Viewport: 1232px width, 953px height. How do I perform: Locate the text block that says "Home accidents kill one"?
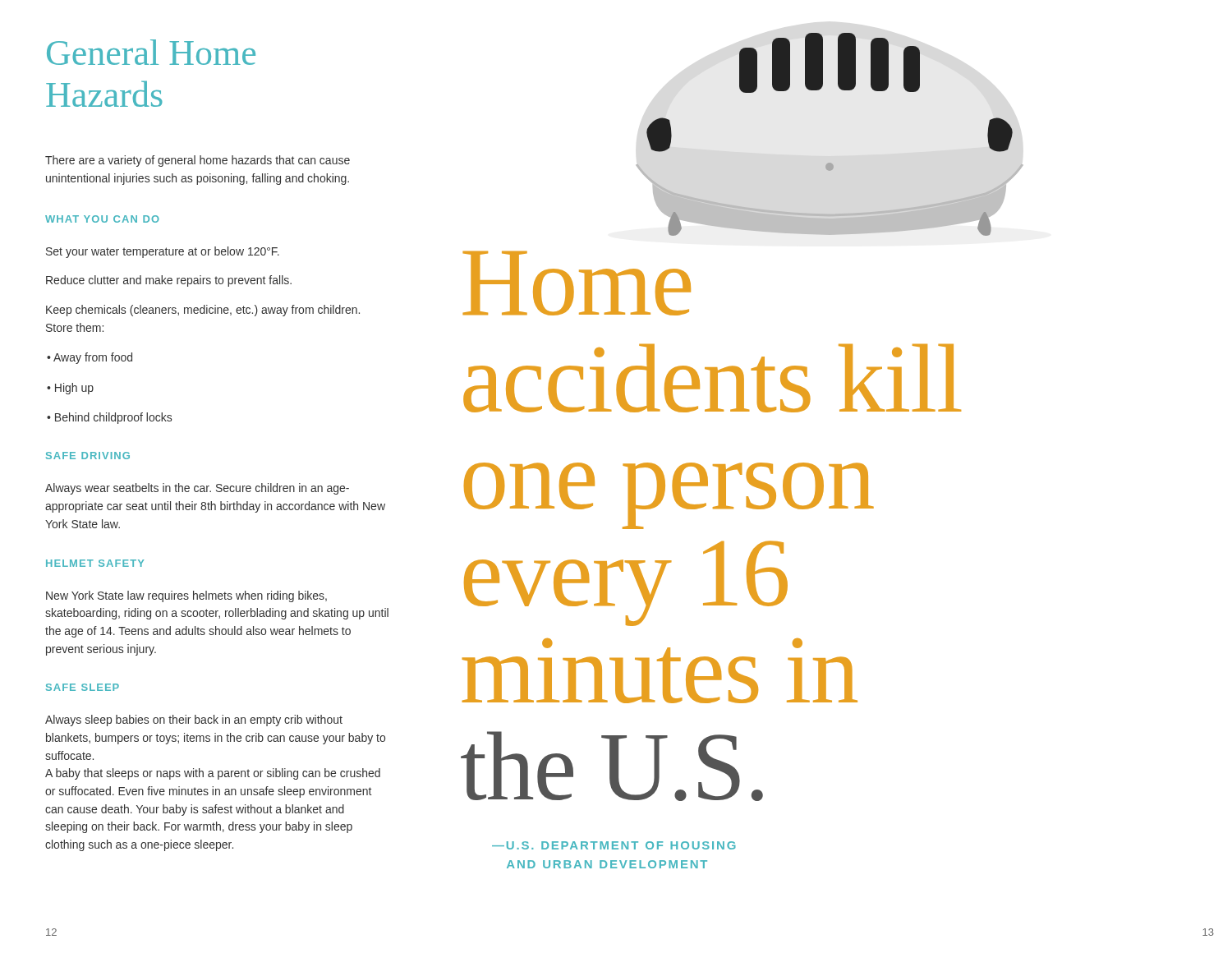point(846,525)
